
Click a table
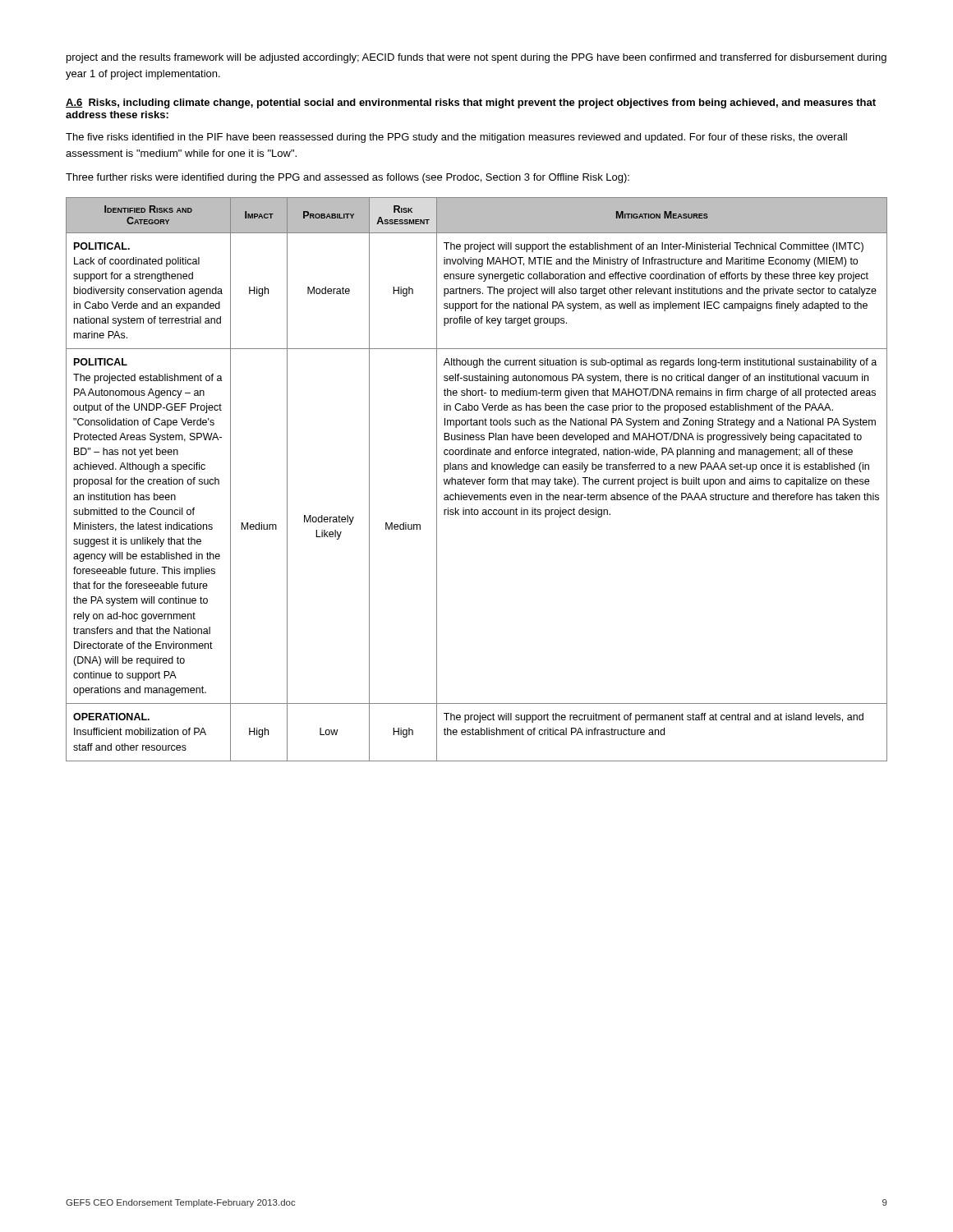(476, 479)
